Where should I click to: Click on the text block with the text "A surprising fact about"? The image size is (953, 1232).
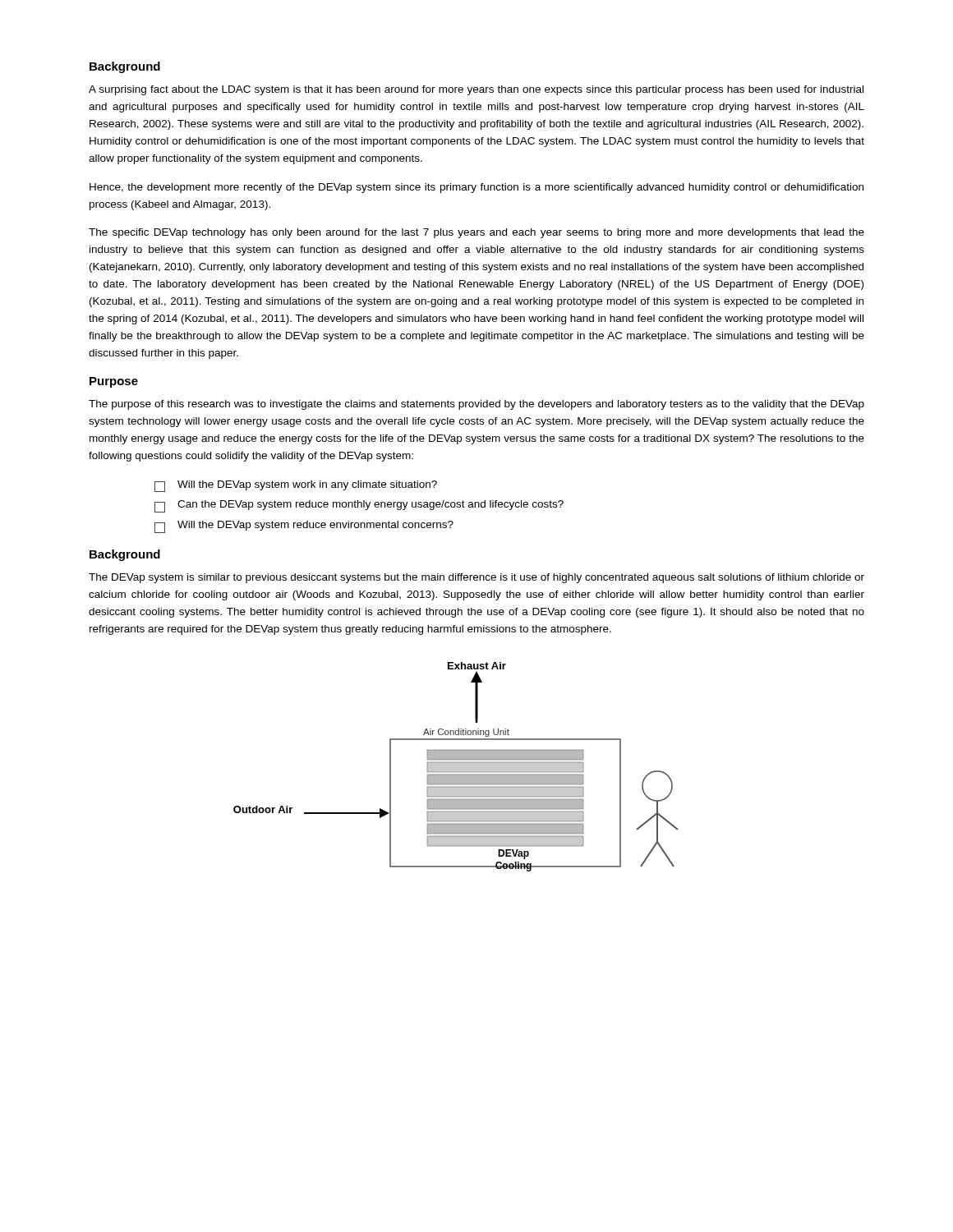tap(476, 123)
